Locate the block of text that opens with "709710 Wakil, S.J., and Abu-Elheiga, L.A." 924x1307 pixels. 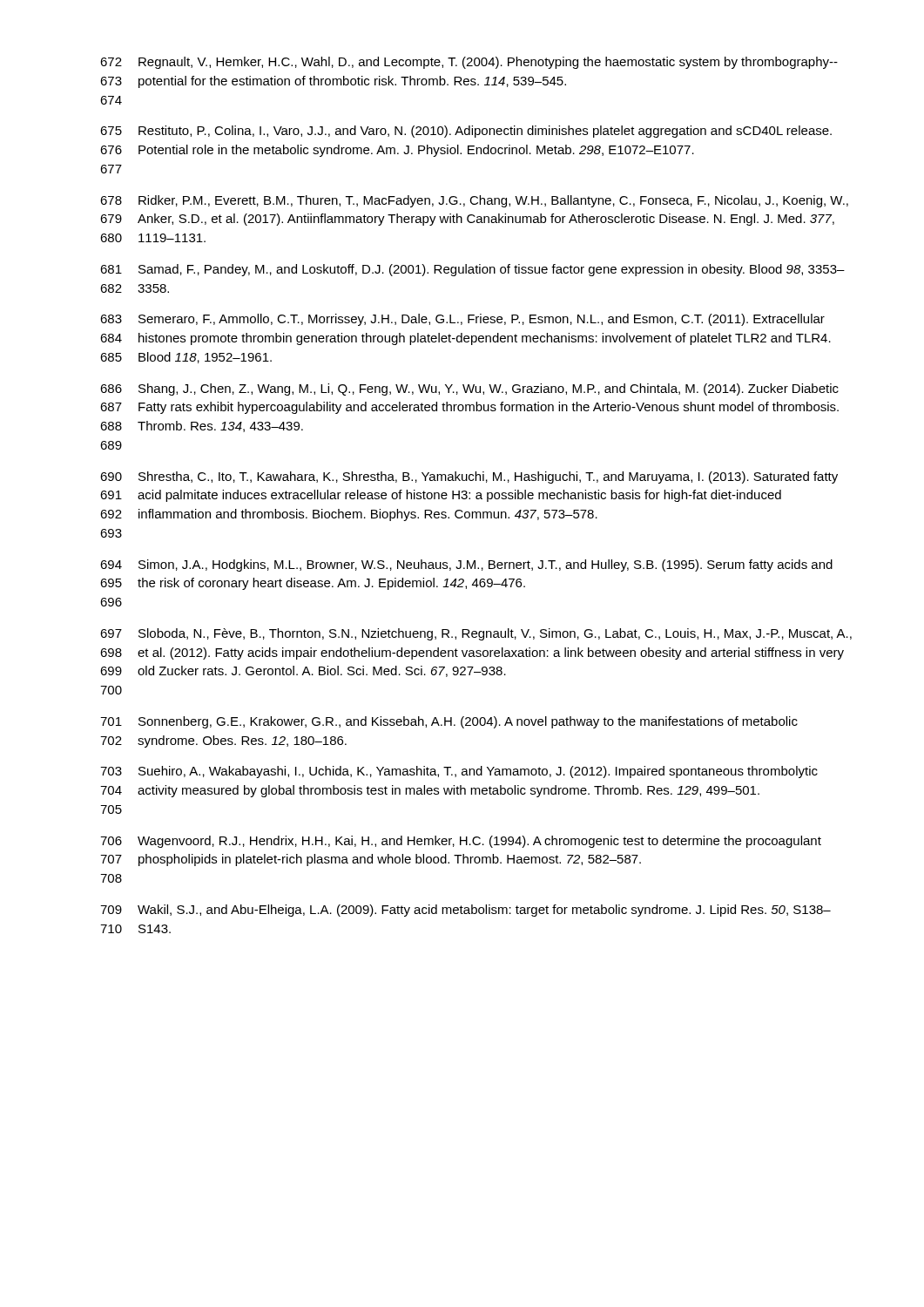462,919
